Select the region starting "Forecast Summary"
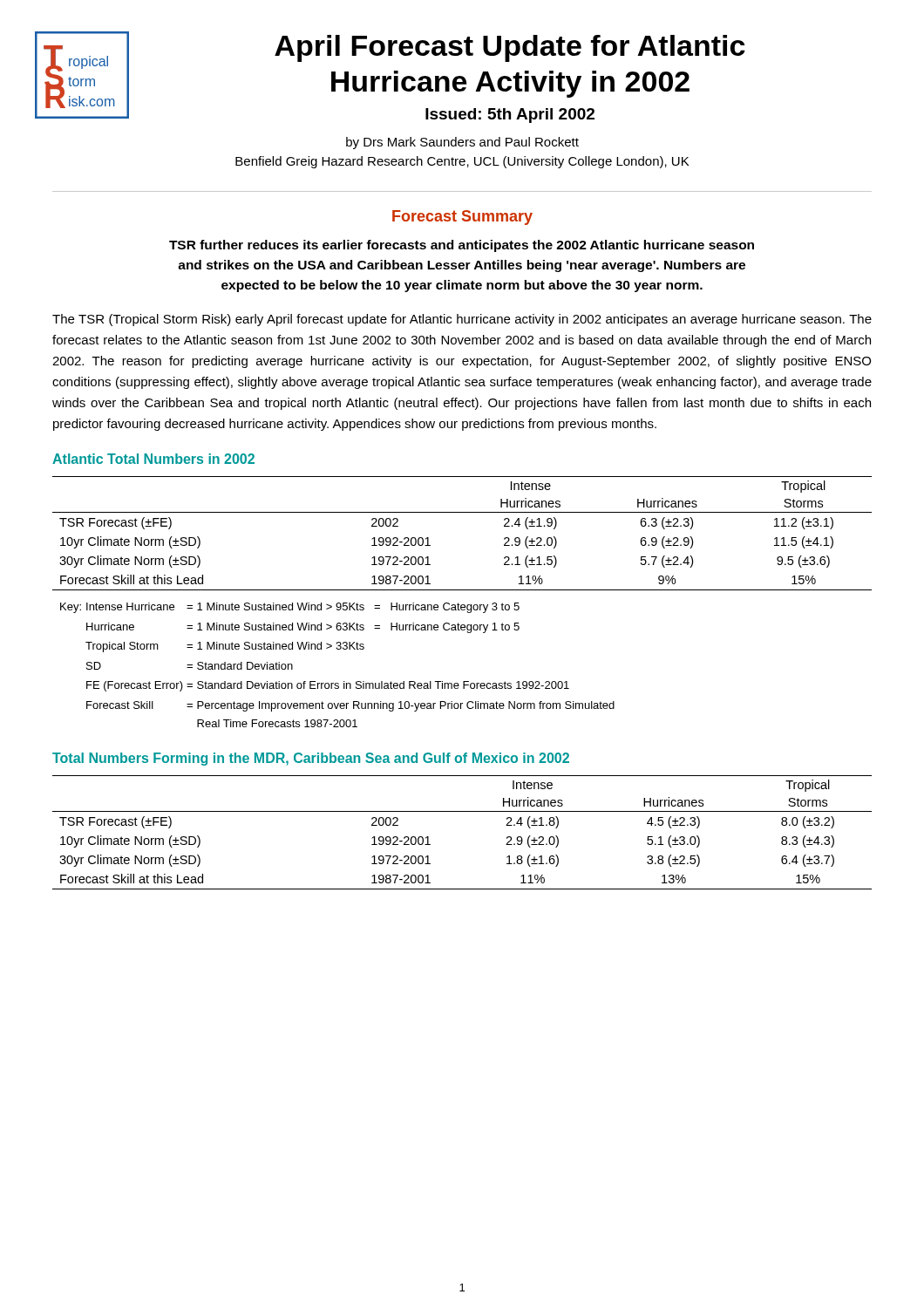Screen dimensions: 1308x924 click(462, 216)
